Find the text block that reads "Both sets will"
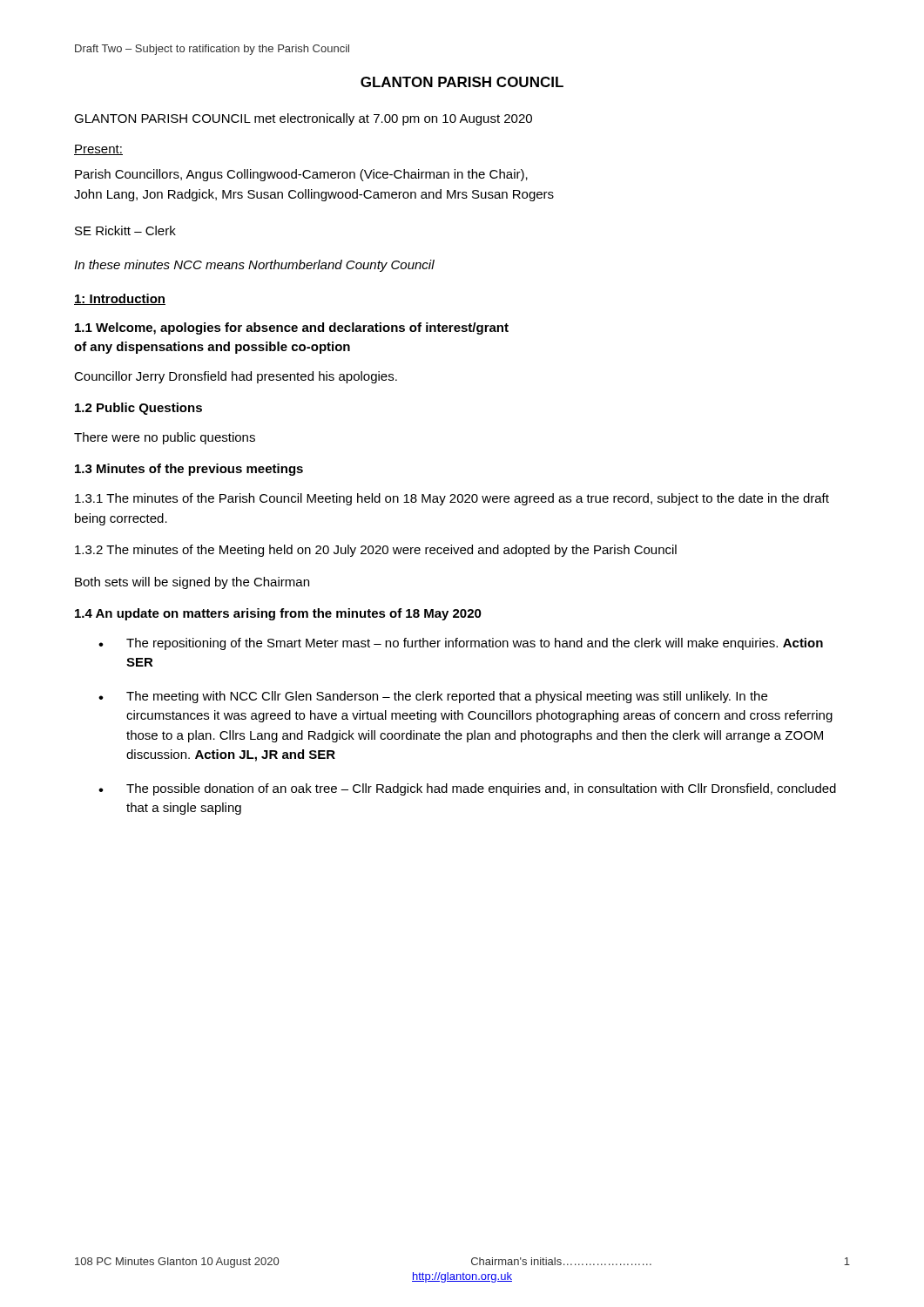 click(x=192, y=581)
